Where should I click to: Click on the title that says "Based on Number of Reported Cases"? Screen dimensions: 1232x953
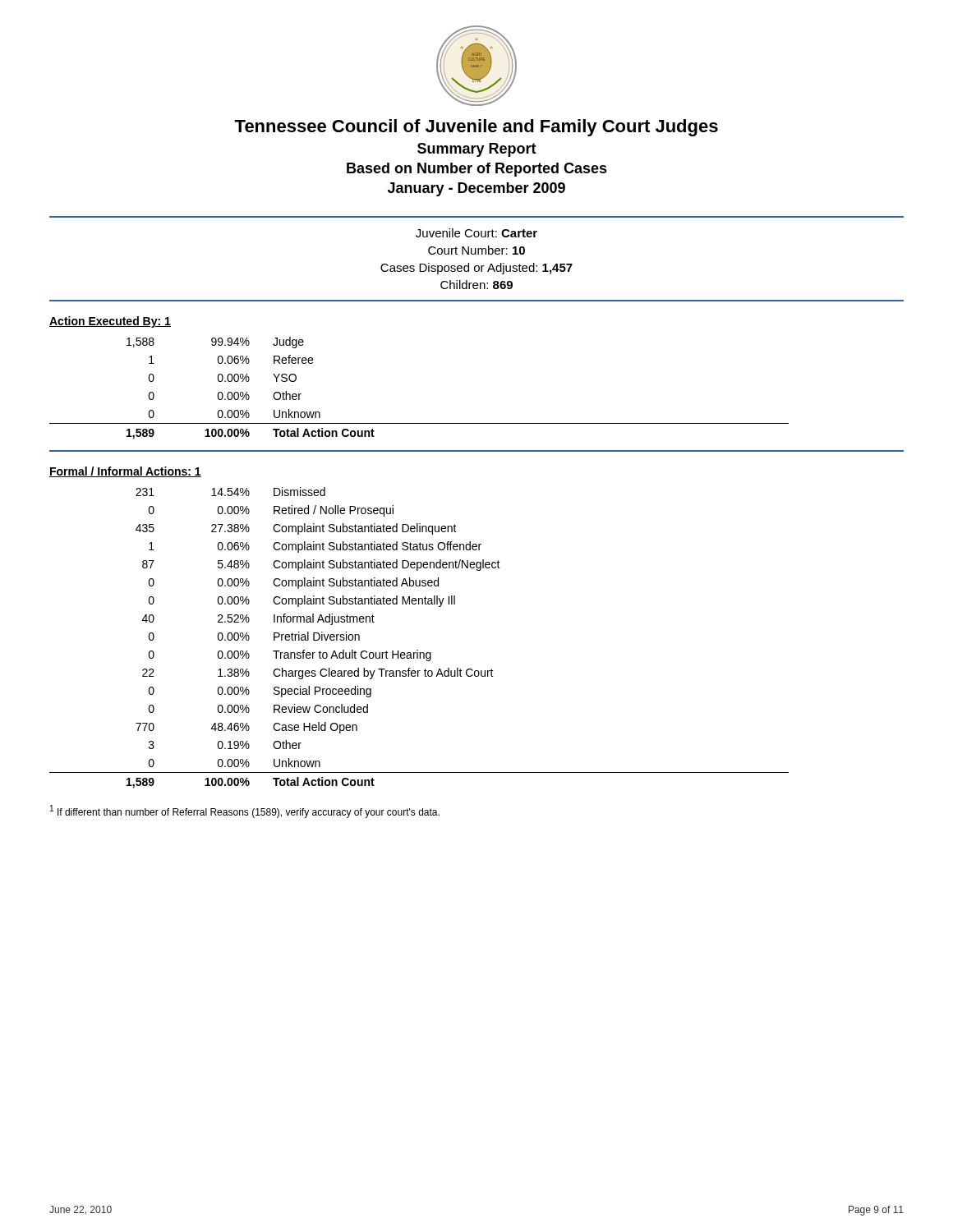click(x=476, y=168)
